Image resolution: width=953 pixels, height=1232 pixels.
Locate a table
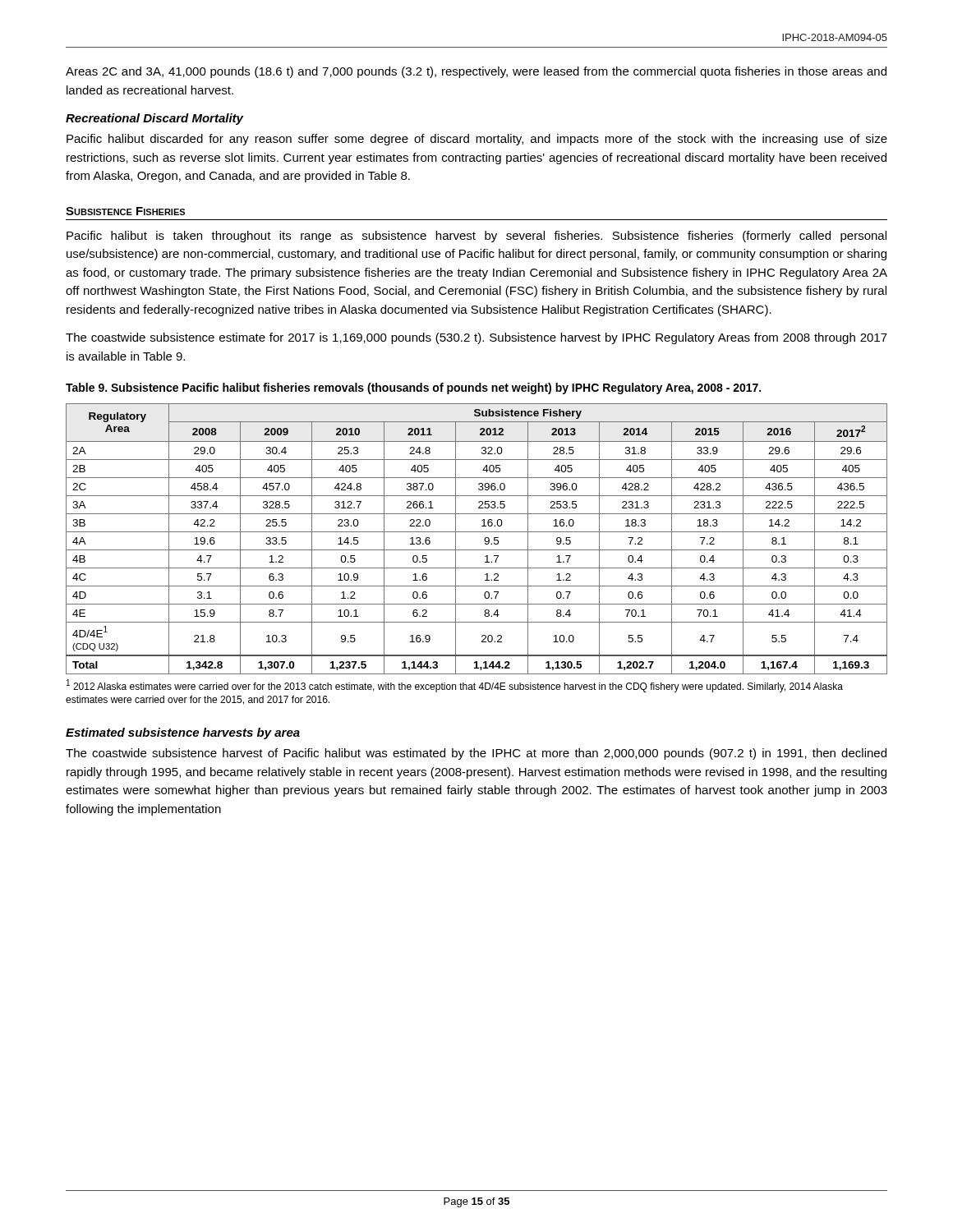[476, 539]
